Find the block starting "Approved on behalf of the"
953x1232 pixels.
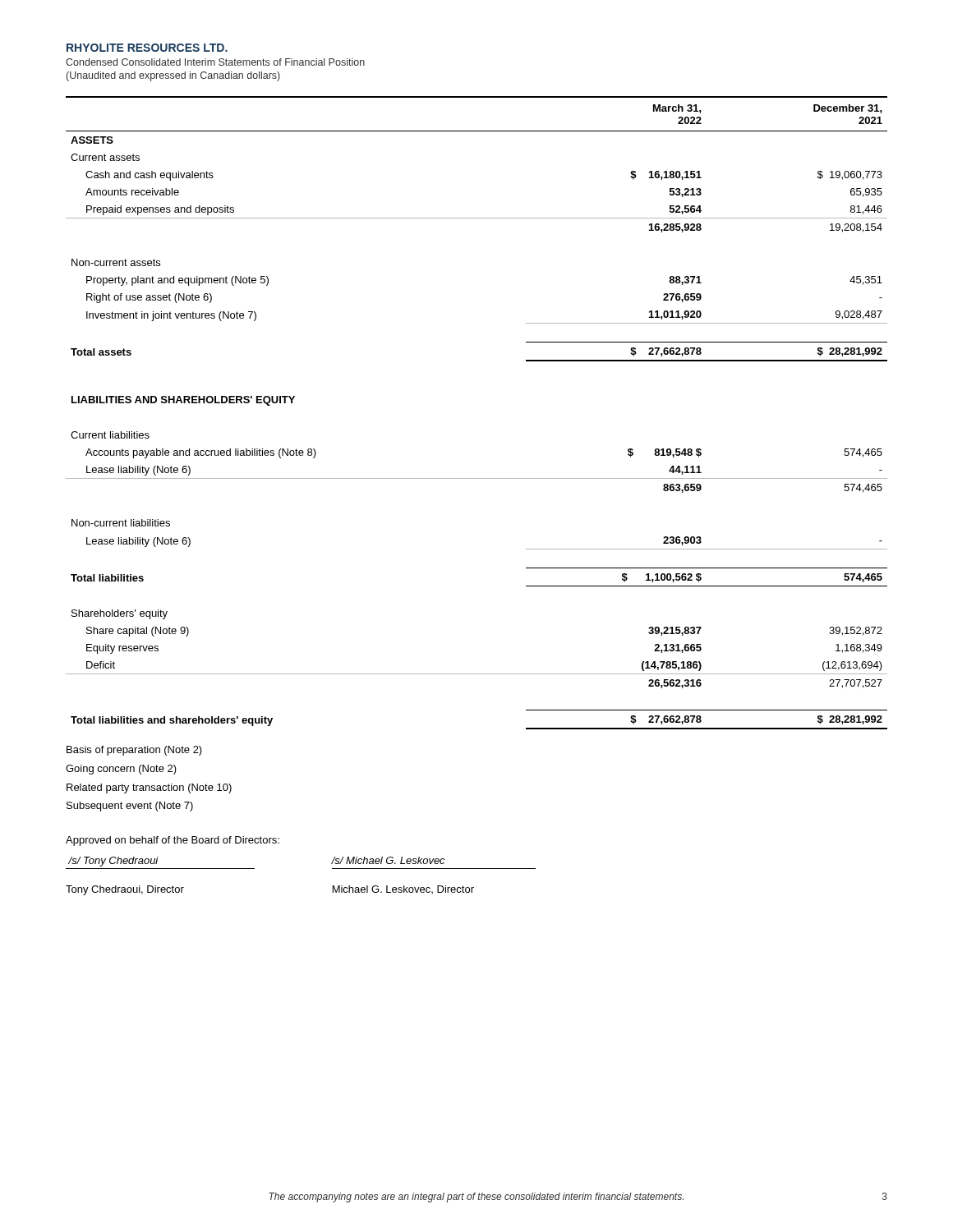[173, 840]
